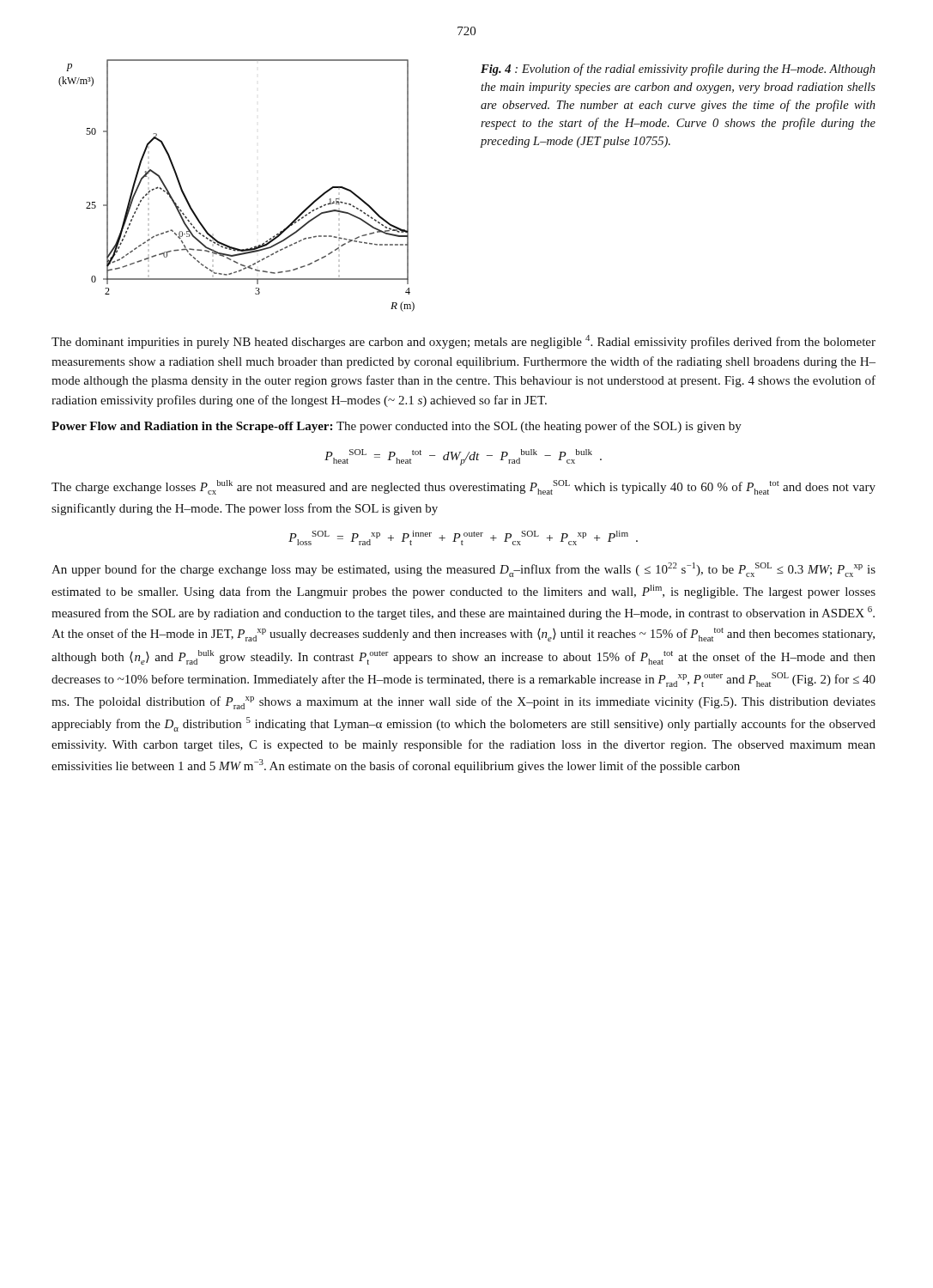Select the region starting "PheatSOL = Pheattot − dWp/dt −"
The image size is (933, 1288).
[x=463, y=456]
